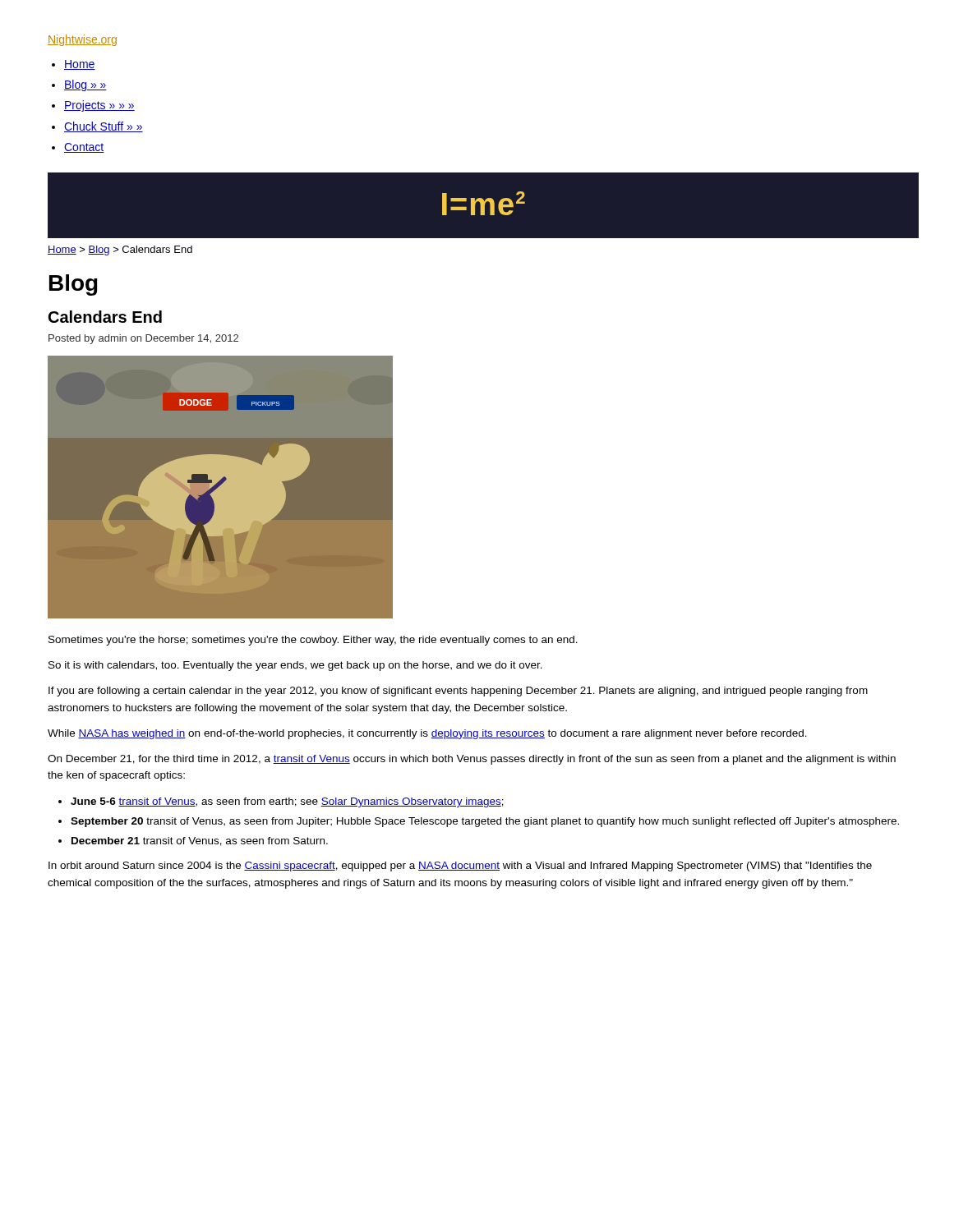Click on the text containing "Posted by admin on December 14, 2012"
968x1232 pixels.
coord(143,338)
